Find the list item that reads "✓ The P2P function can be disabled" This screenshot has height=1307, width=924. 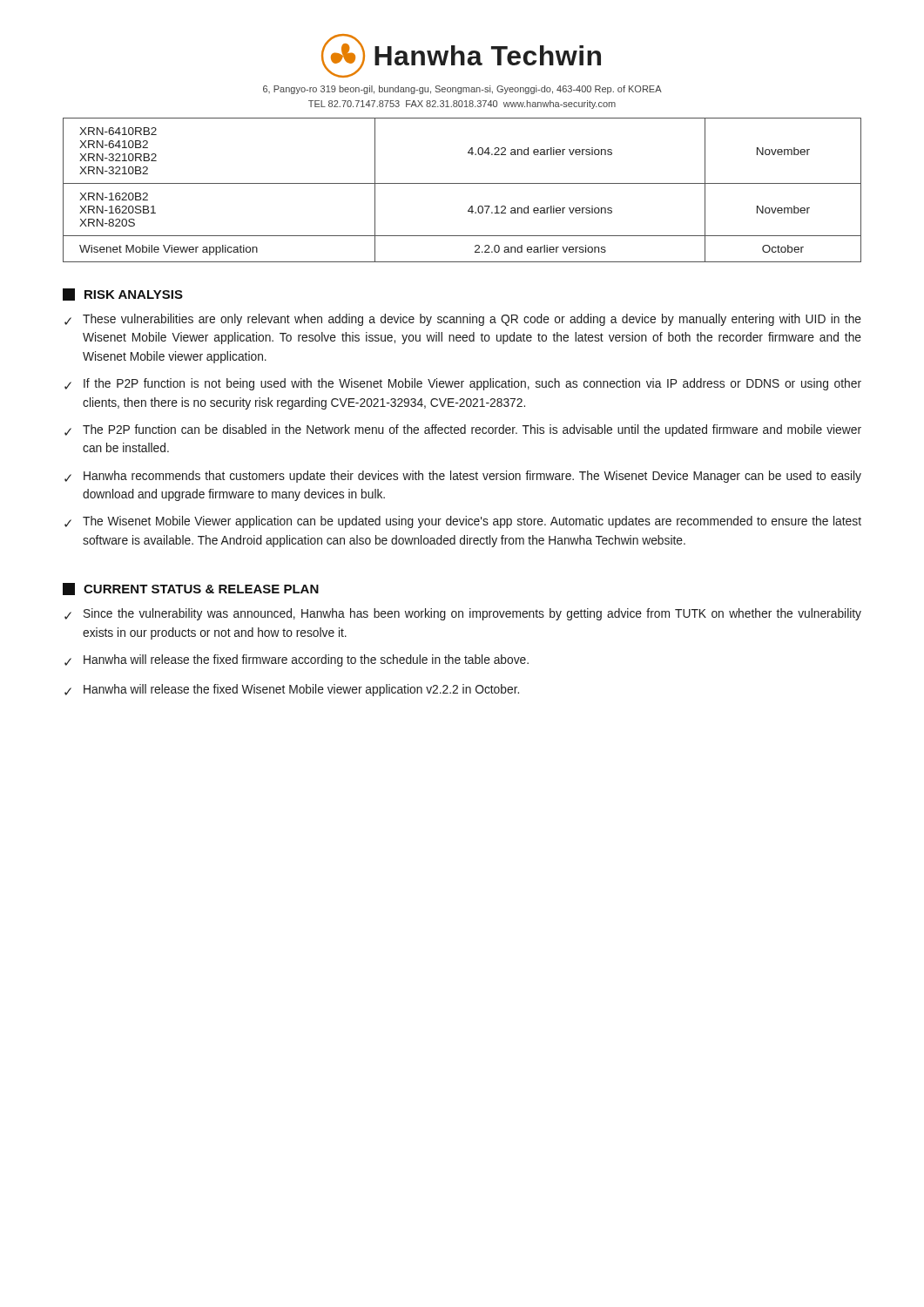click(462, 439)
